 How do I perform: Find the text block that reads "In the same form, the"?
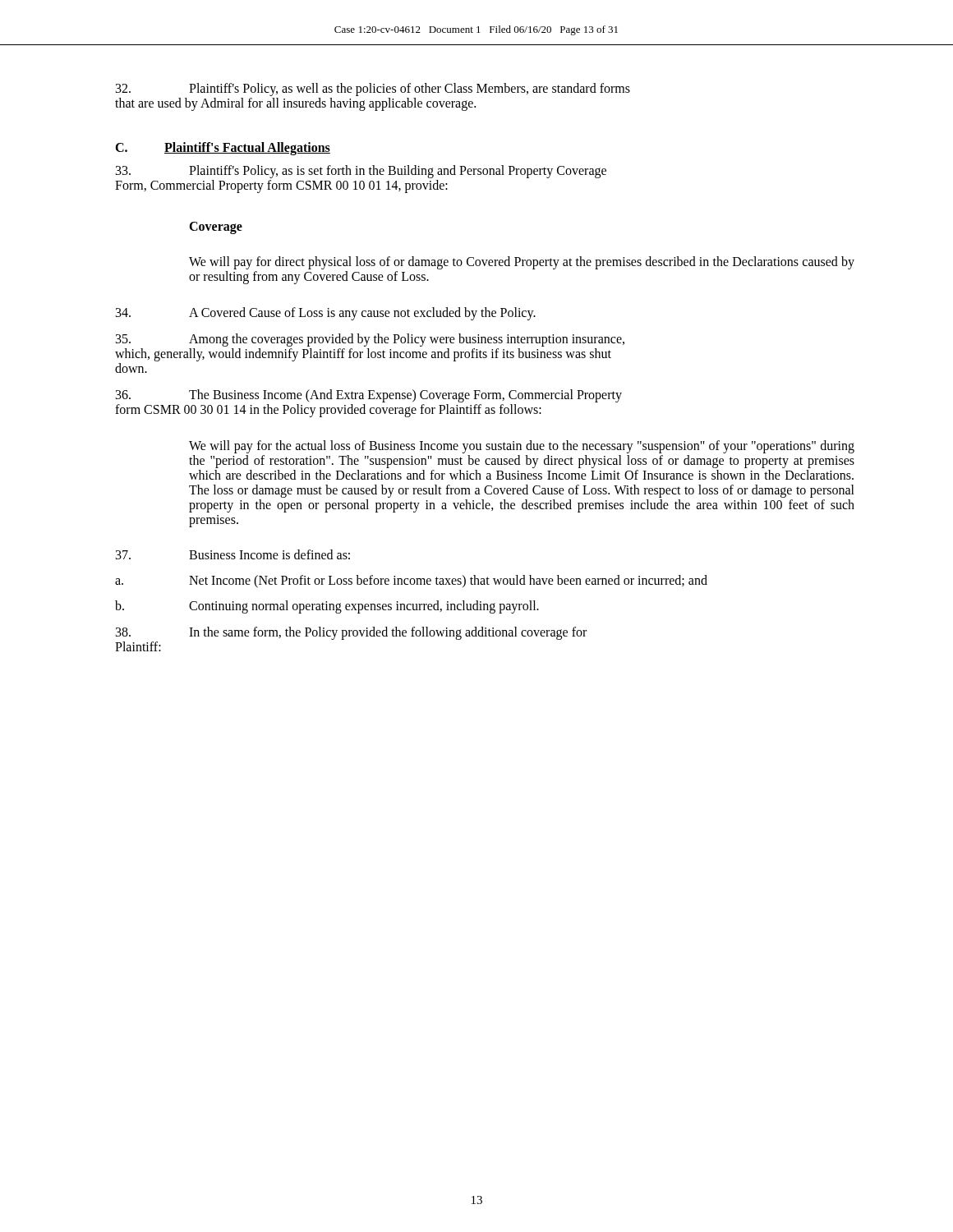(x=485, y=640)
